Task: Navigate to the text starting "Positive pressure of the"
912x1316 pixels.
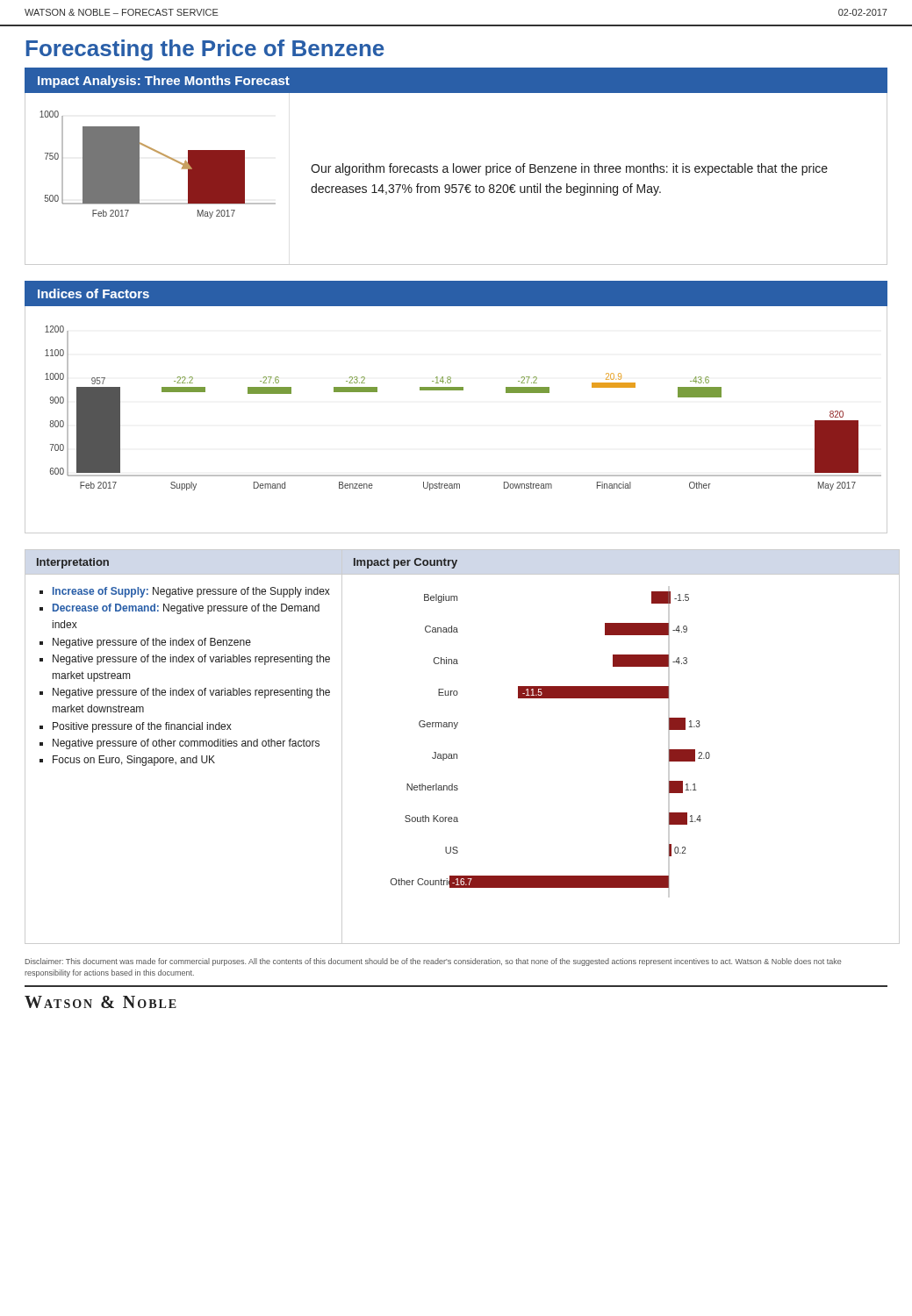Action: (142, 726)
